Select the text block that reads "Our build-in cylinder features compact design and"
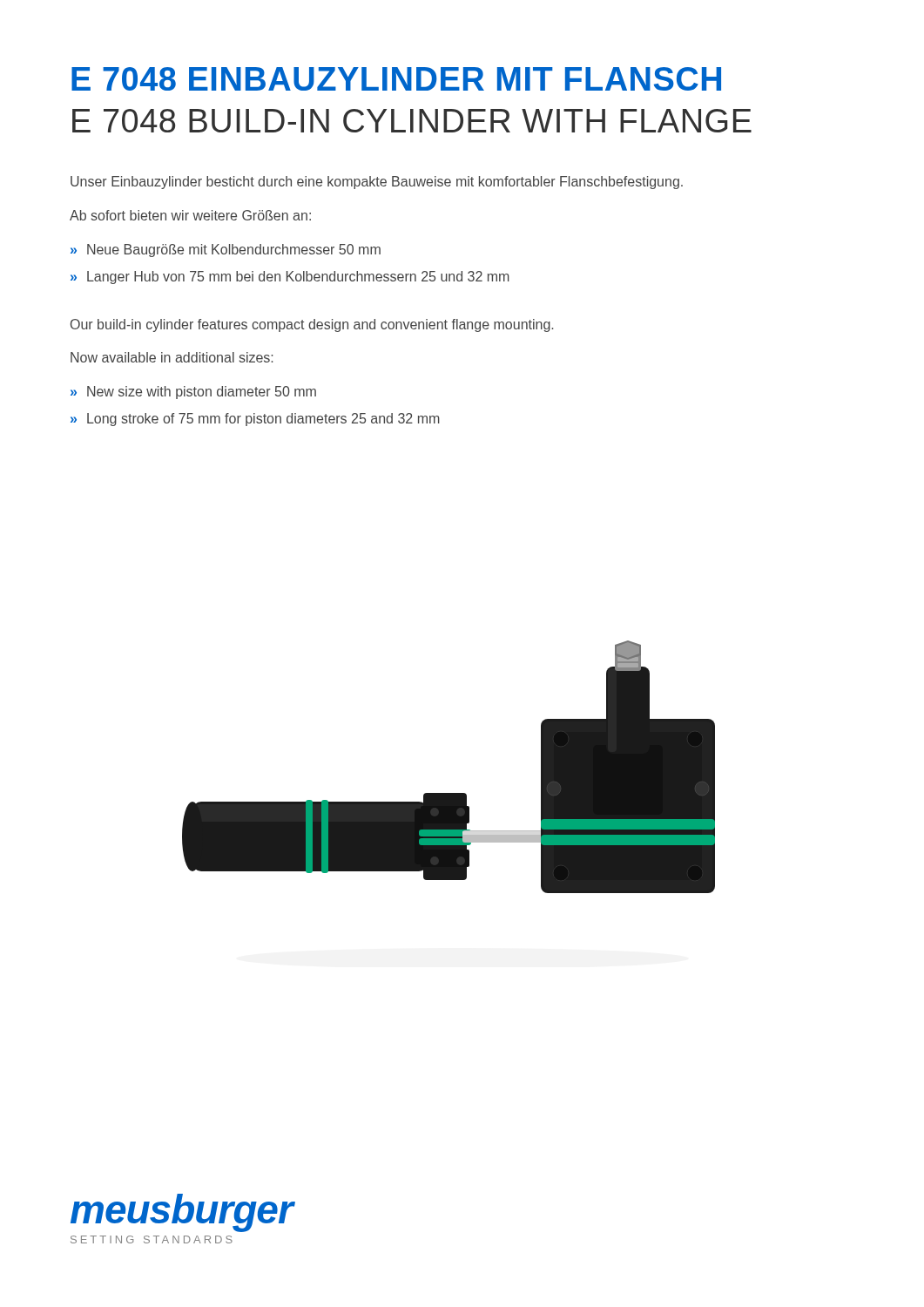This screenshot has height=1307, width=924. coord(462,325)
